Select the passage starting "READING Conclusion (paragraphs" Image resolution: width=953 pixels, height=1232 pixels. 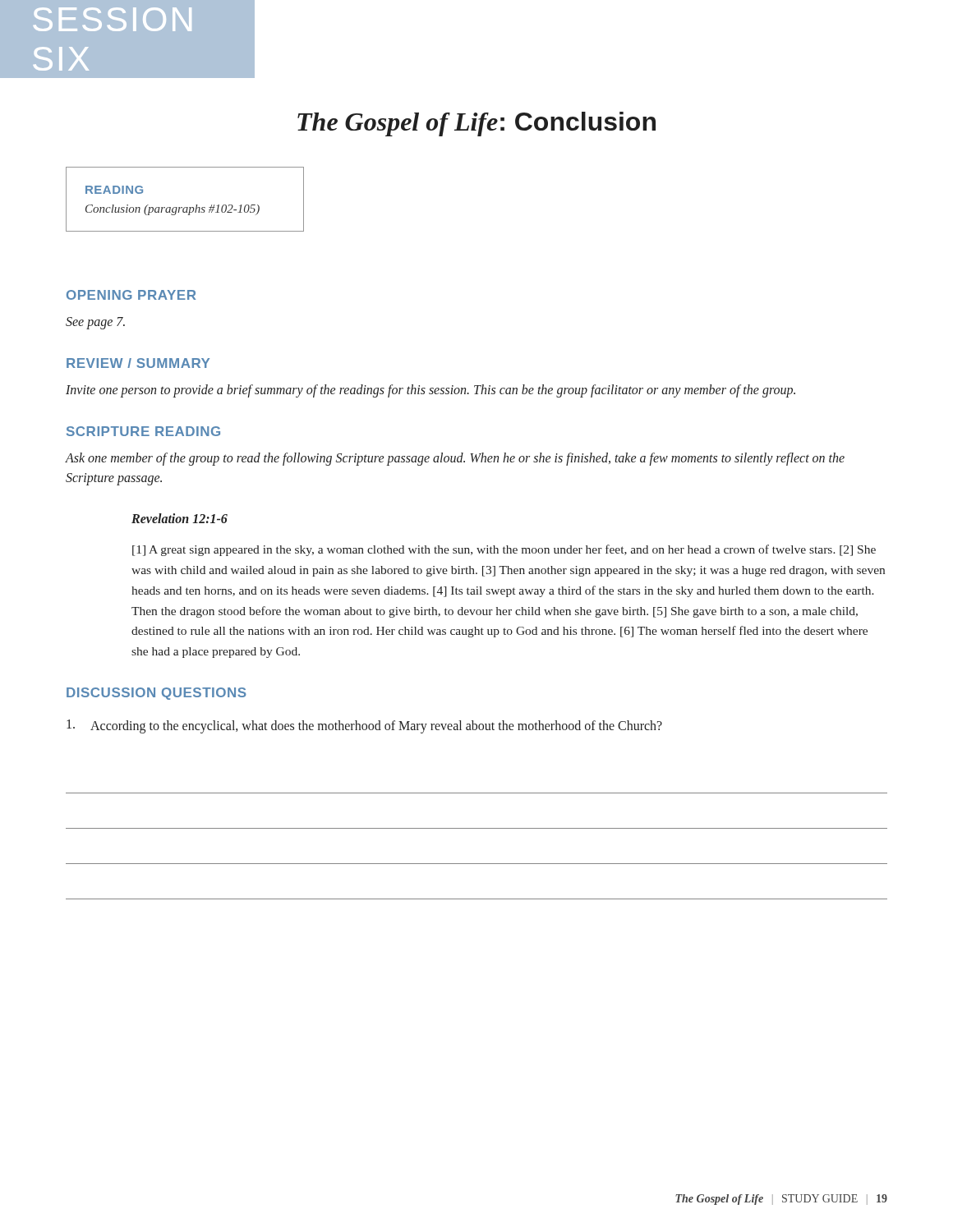click(x=185, y=199)
